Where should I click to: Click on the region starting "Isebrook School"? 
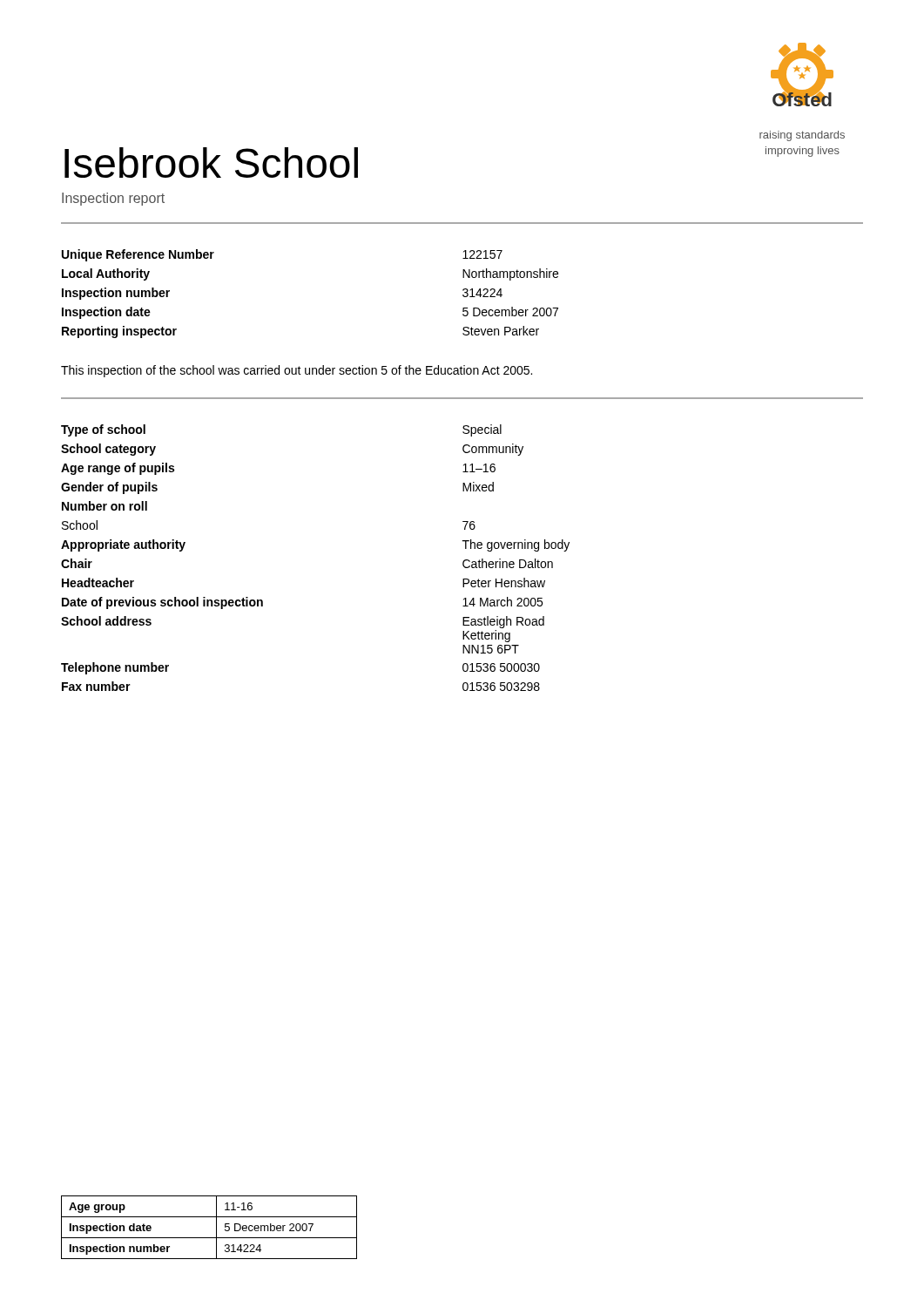point(211,163)
